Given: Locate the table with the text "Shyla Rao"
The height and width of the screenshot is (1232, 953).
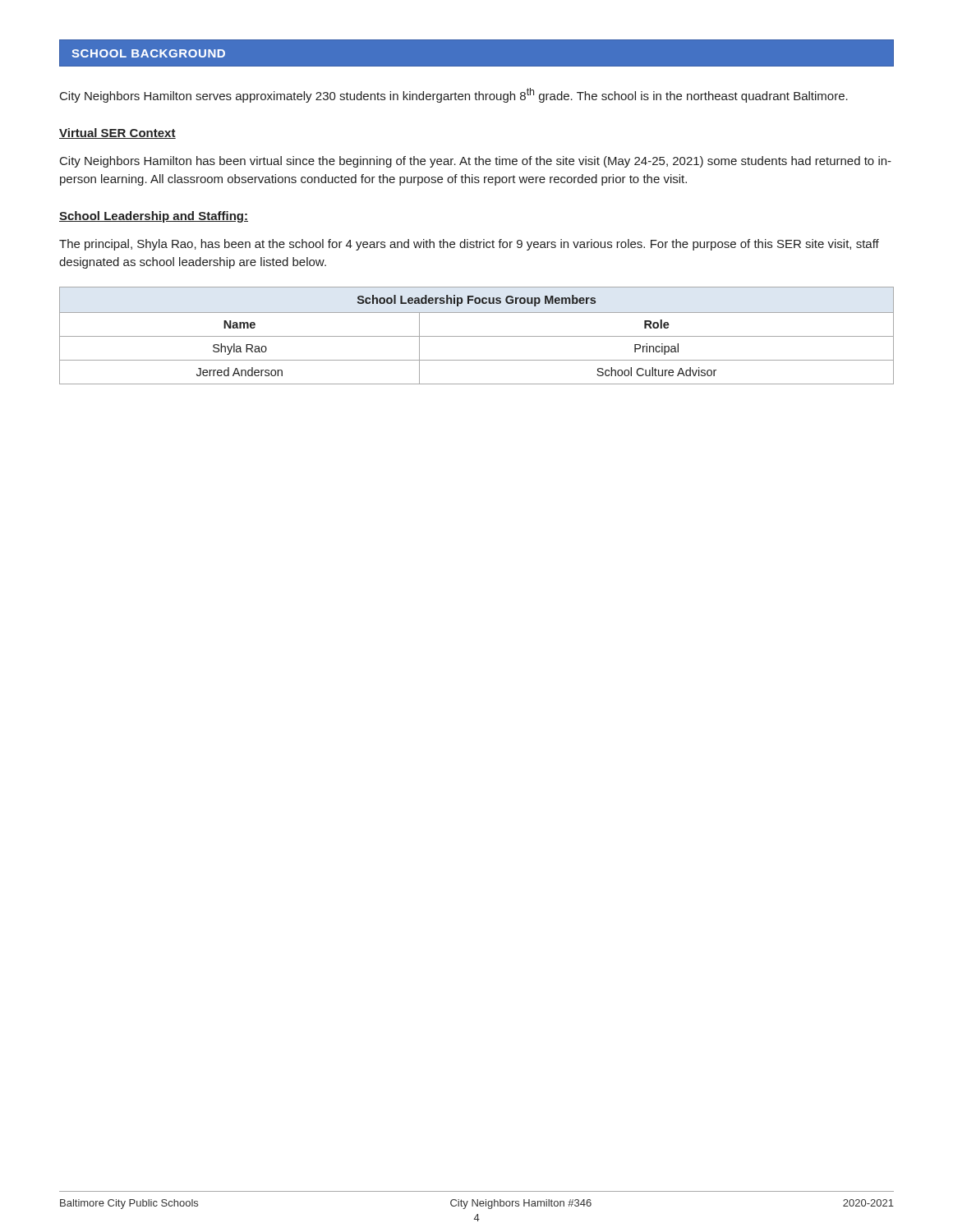Looking at the screenshot, I should (476, 335).
